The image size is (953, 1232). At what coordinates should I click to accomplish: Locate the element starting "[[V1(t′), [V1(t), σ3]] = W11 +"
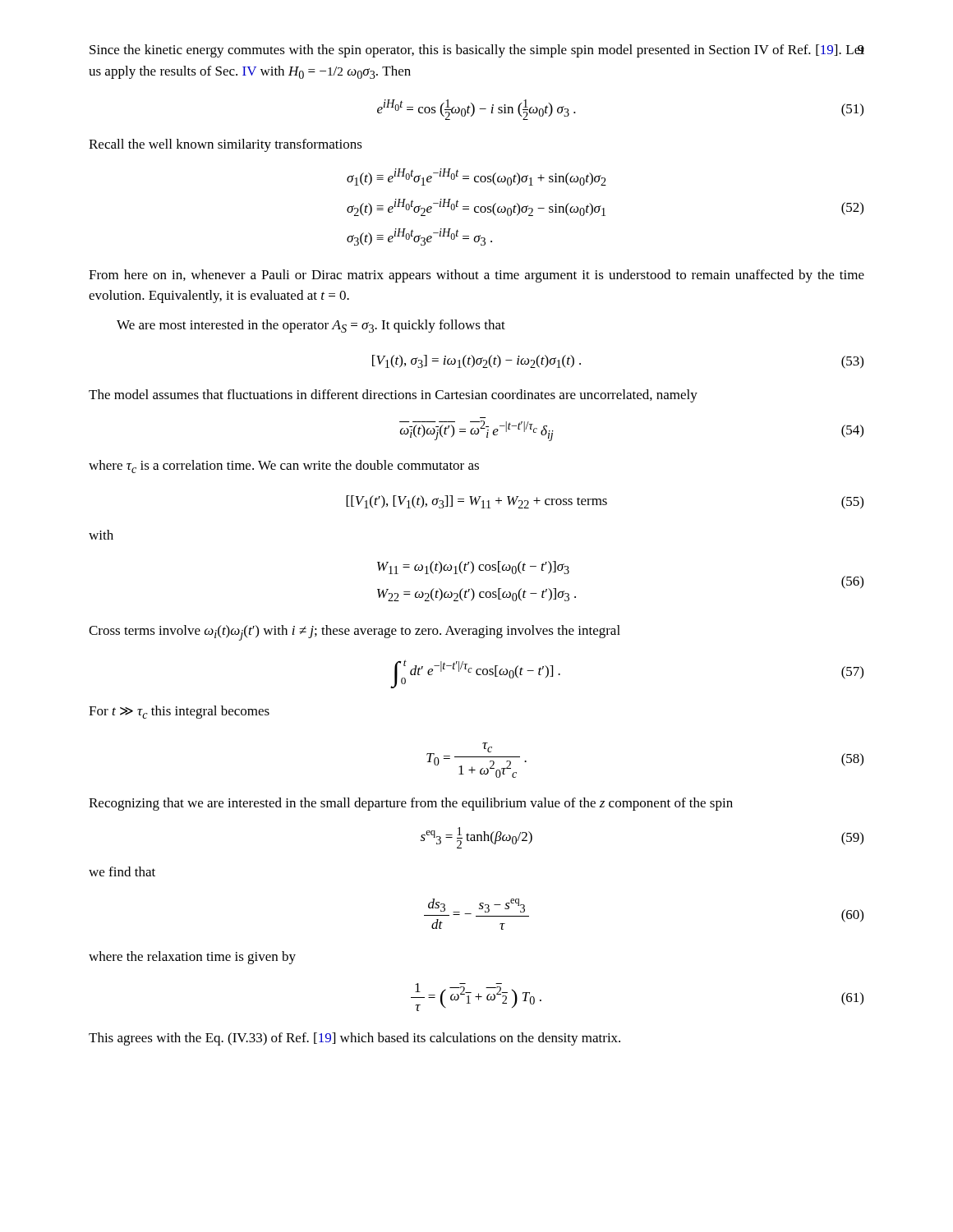pos(476,502)
